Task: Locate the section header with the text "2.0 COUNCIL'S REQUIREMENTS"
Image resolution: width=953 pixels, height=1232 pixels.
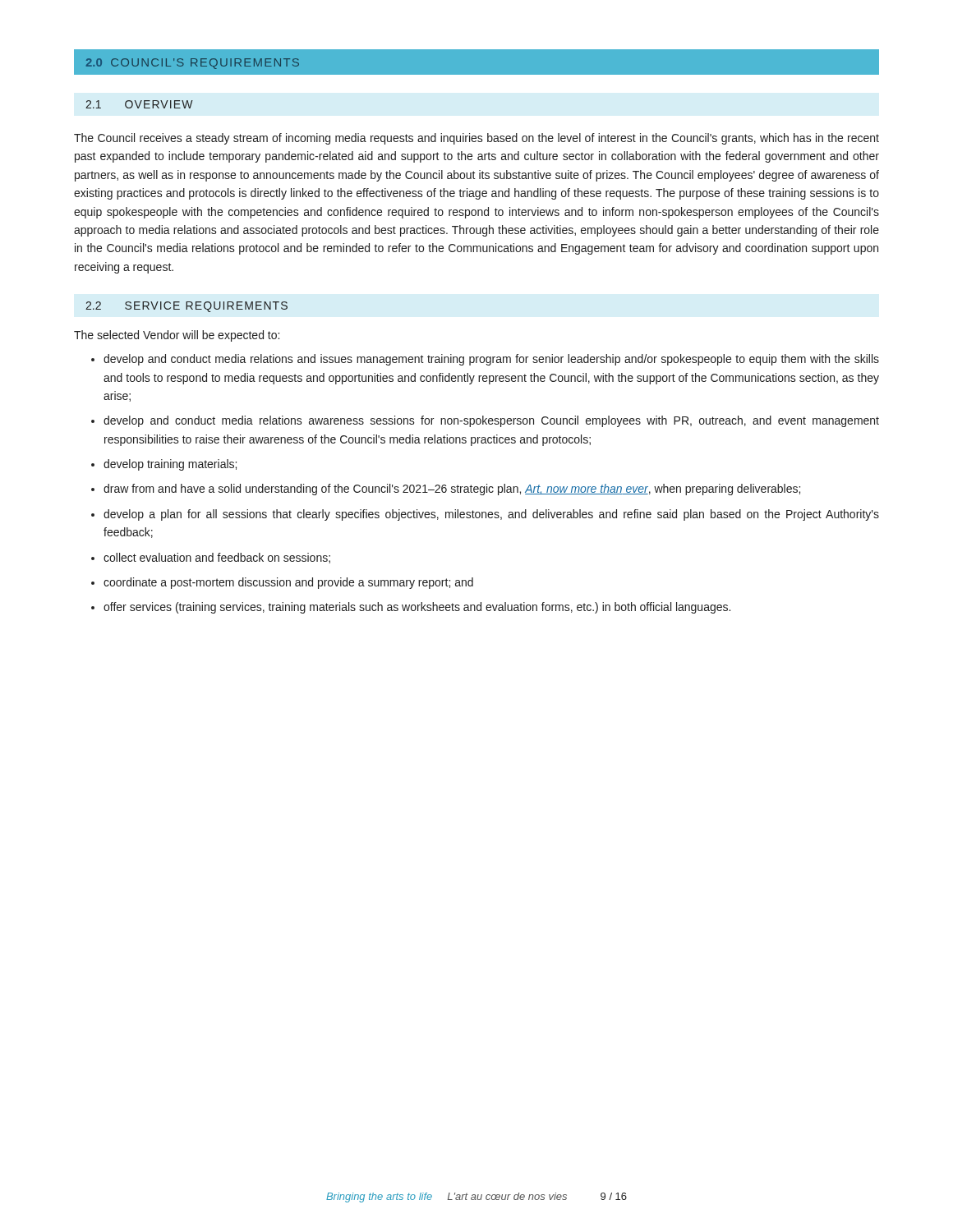Action: coord(193,64)
